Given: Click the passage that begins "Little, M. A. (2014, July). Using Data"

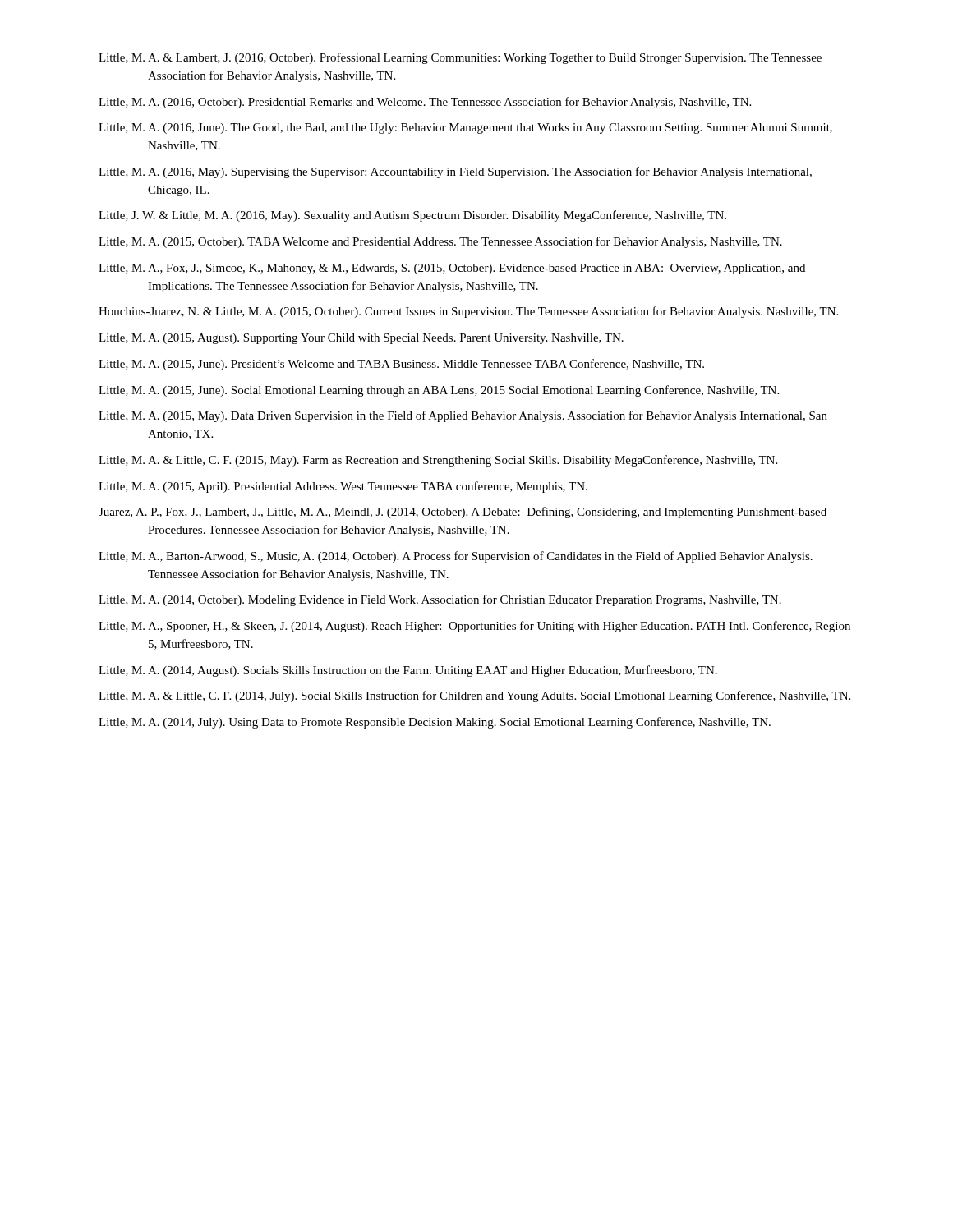Looking at the screenshot, I should pyautogui.click(x=435, y=722).
